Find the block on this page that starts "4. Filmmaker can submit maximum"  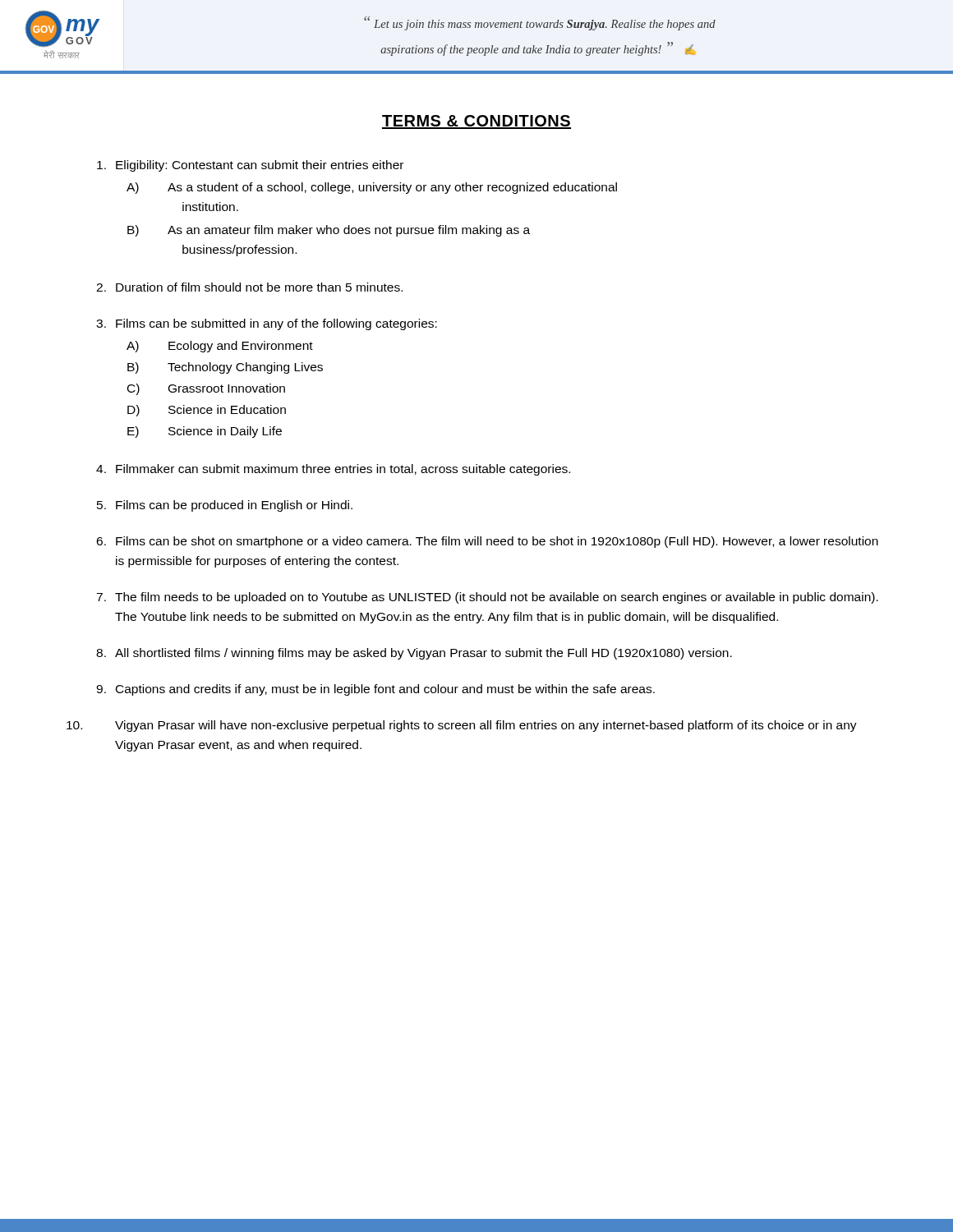(476, 469)
